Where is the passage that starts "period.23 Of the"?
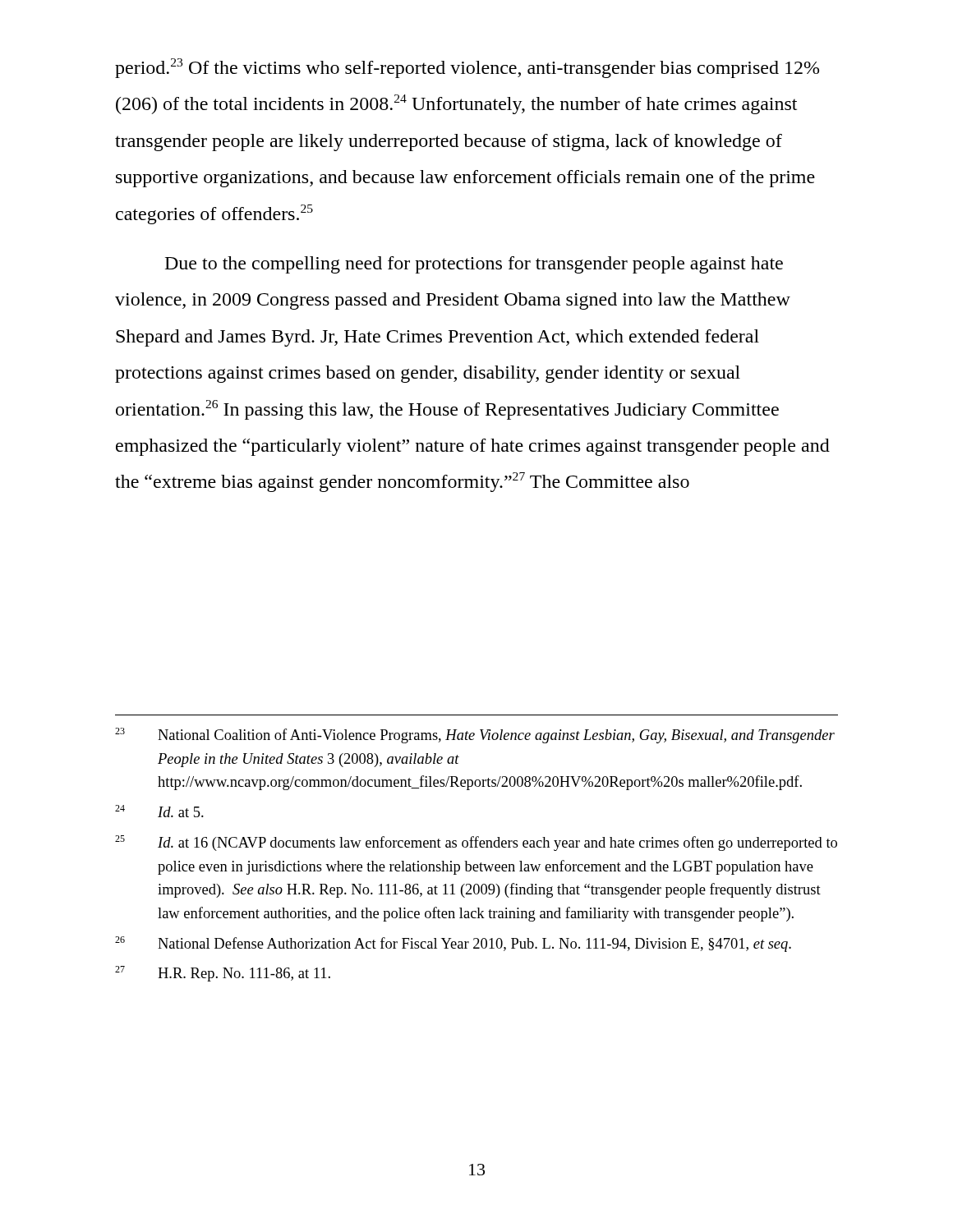 (467, 139)
